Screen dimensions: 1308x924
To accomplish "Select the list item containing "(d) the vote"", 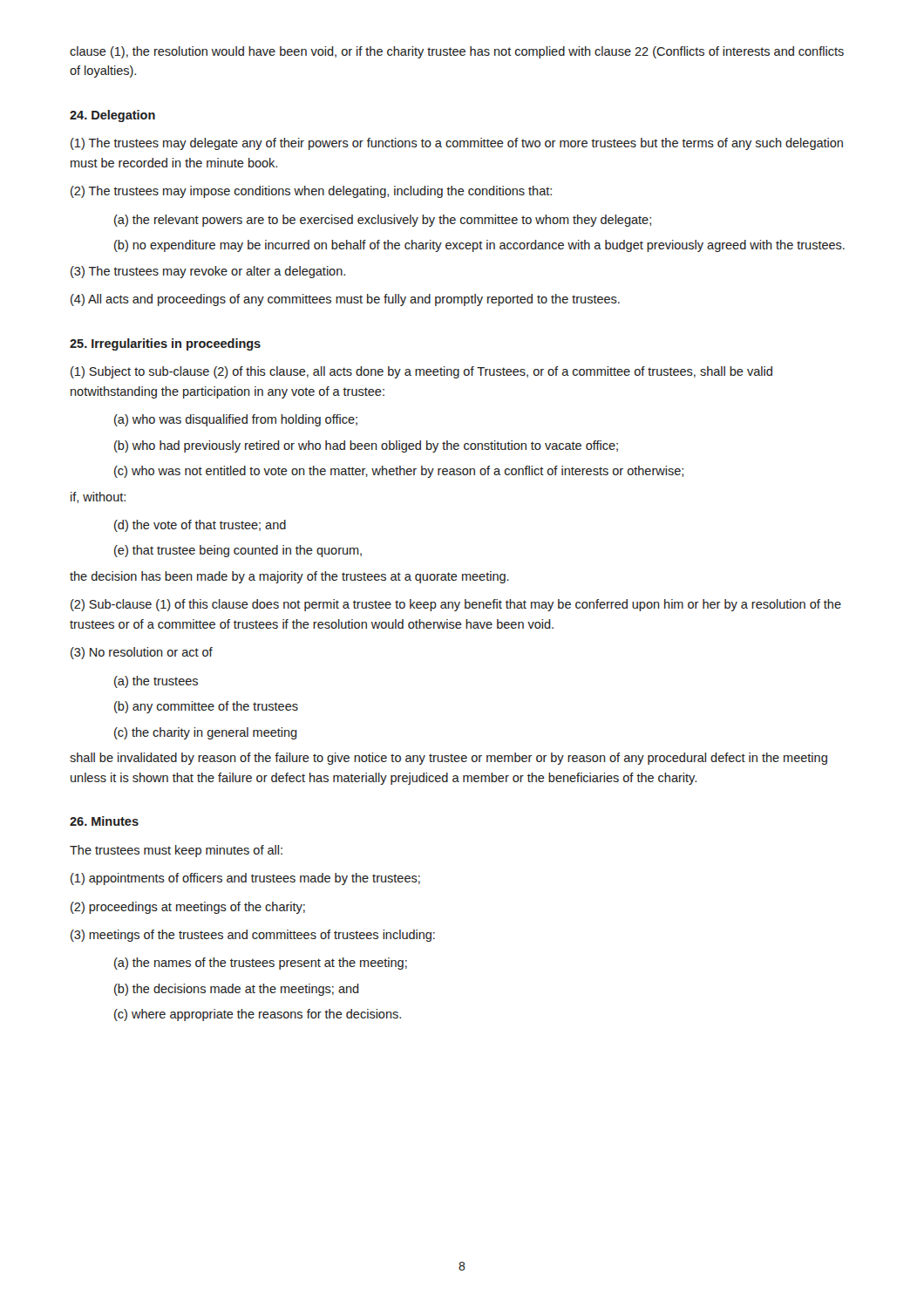I will pos(200,525).
